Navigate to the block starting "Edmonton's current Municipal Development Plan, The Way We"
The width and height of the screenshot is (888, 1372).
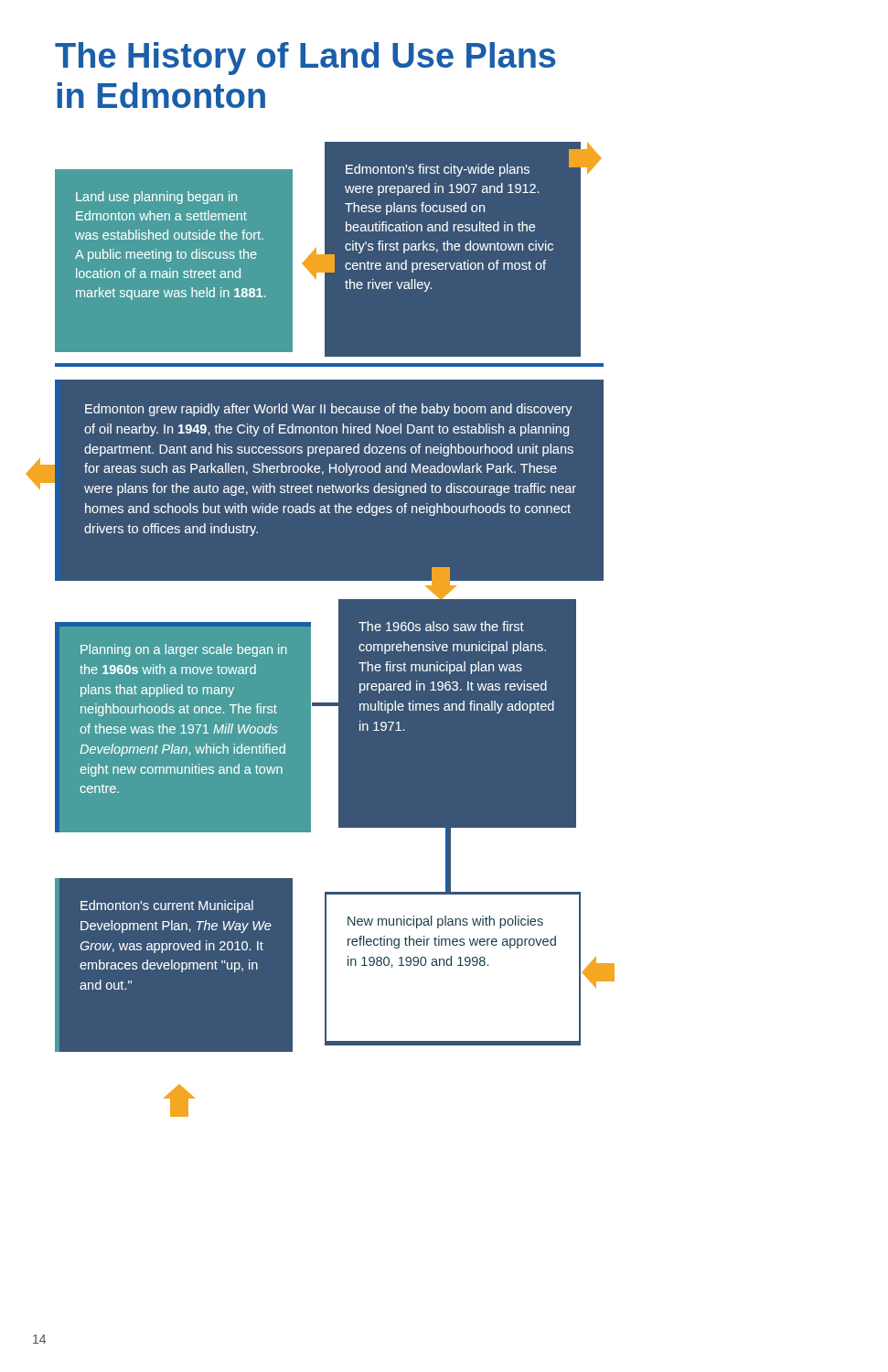point(176,945)
